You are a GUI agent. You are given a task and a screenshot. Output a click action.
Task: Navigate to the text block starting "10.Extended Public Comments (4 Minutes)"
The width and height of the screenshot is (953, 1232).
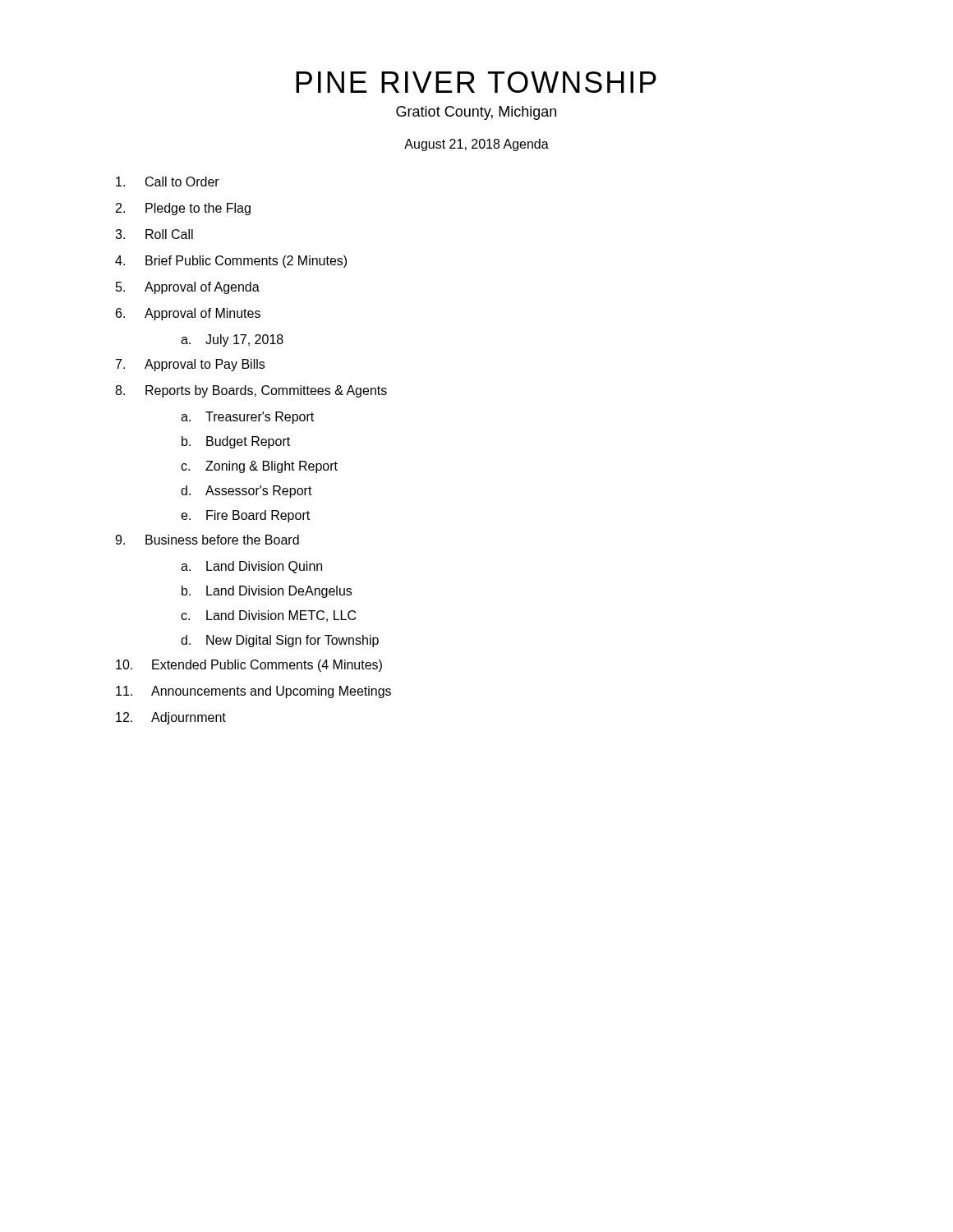point(249,665)
